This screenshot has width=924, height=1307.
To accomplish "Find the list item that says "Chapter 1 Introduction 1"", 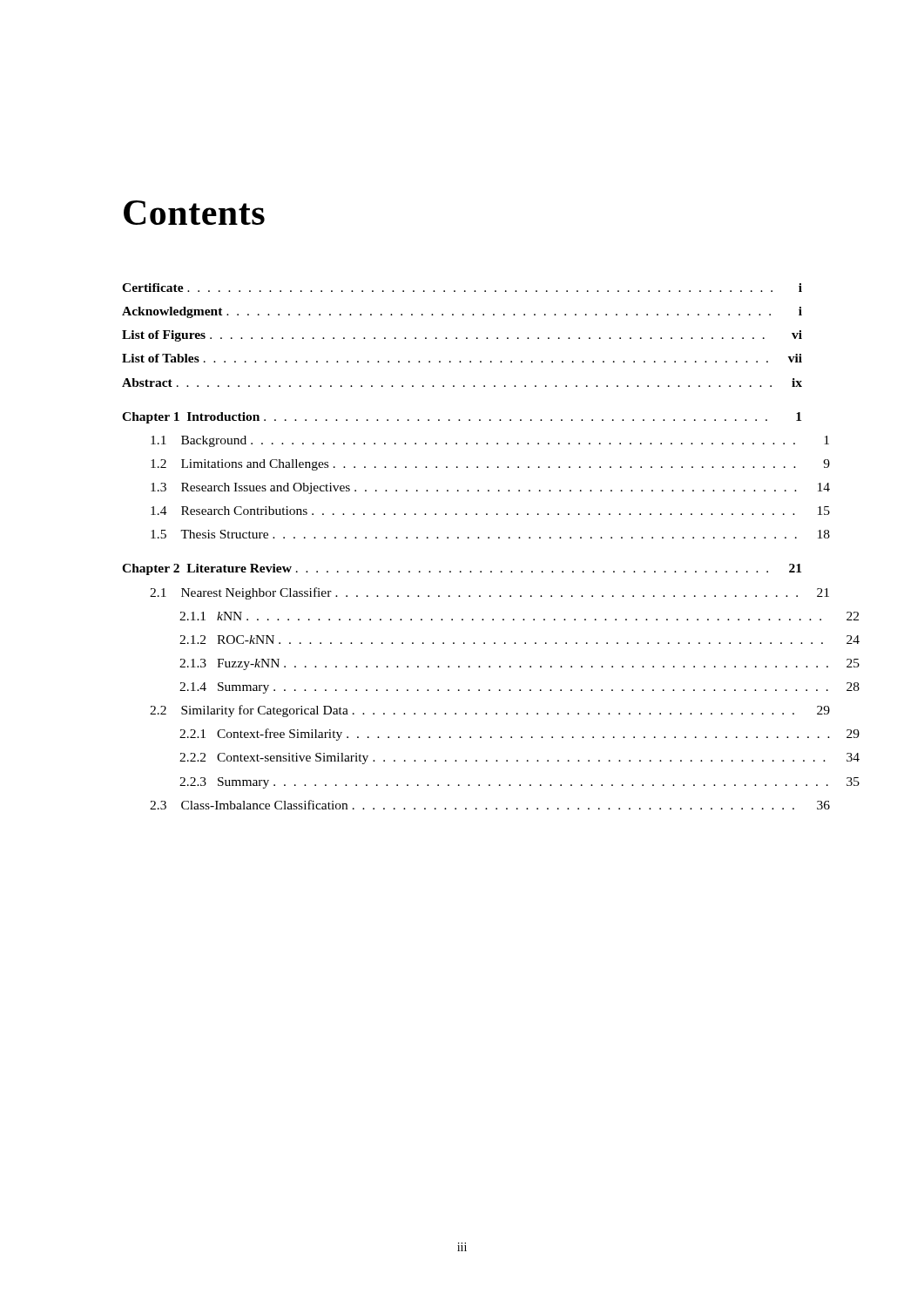I will (462, 416).
